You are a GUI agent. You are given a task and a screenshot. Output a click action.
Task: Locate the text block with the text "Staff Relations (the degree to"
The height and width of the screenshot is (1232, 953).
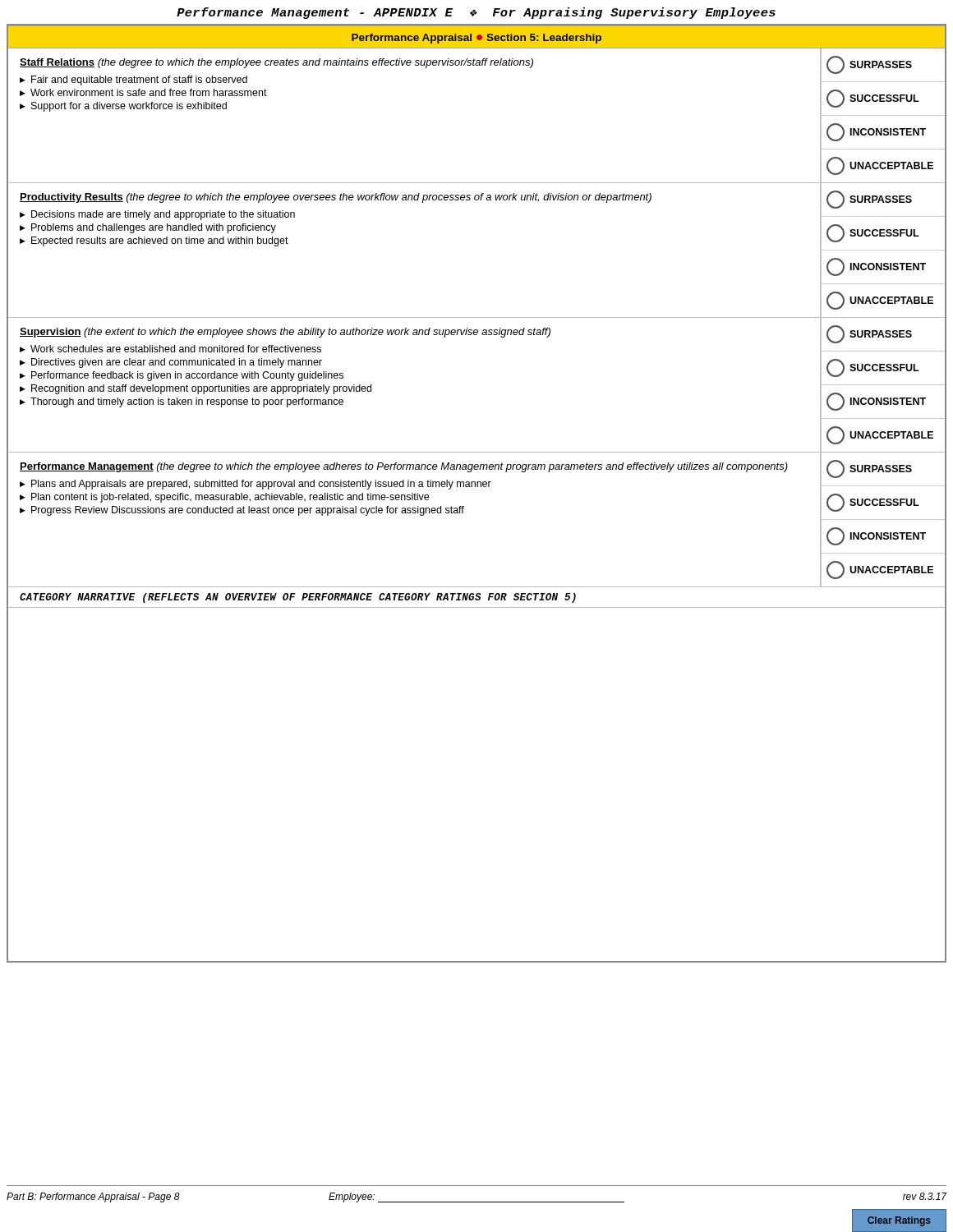[277, 62]
